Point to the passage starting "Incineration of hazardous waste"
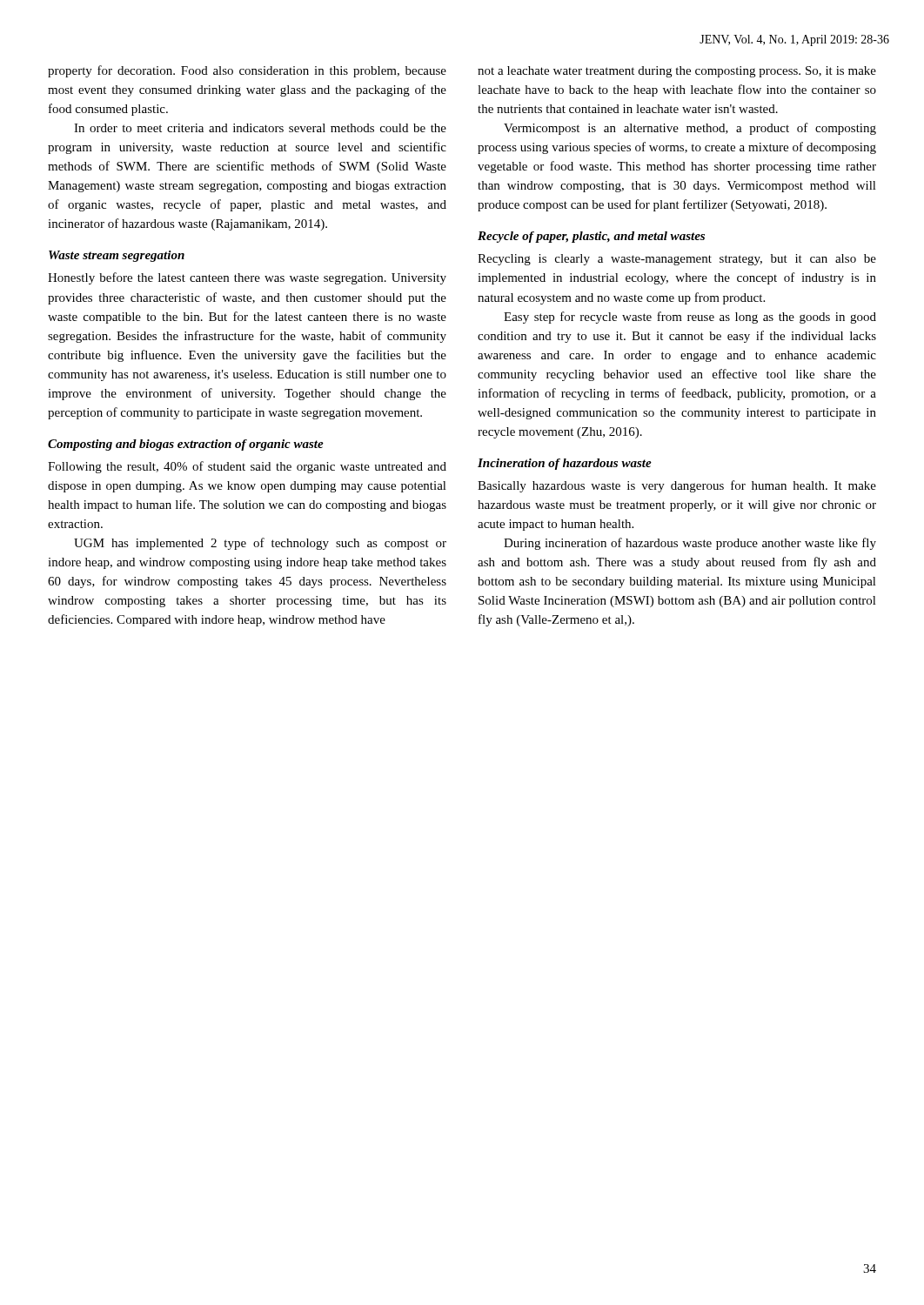Screen dimensions: 1305x924 564,463
